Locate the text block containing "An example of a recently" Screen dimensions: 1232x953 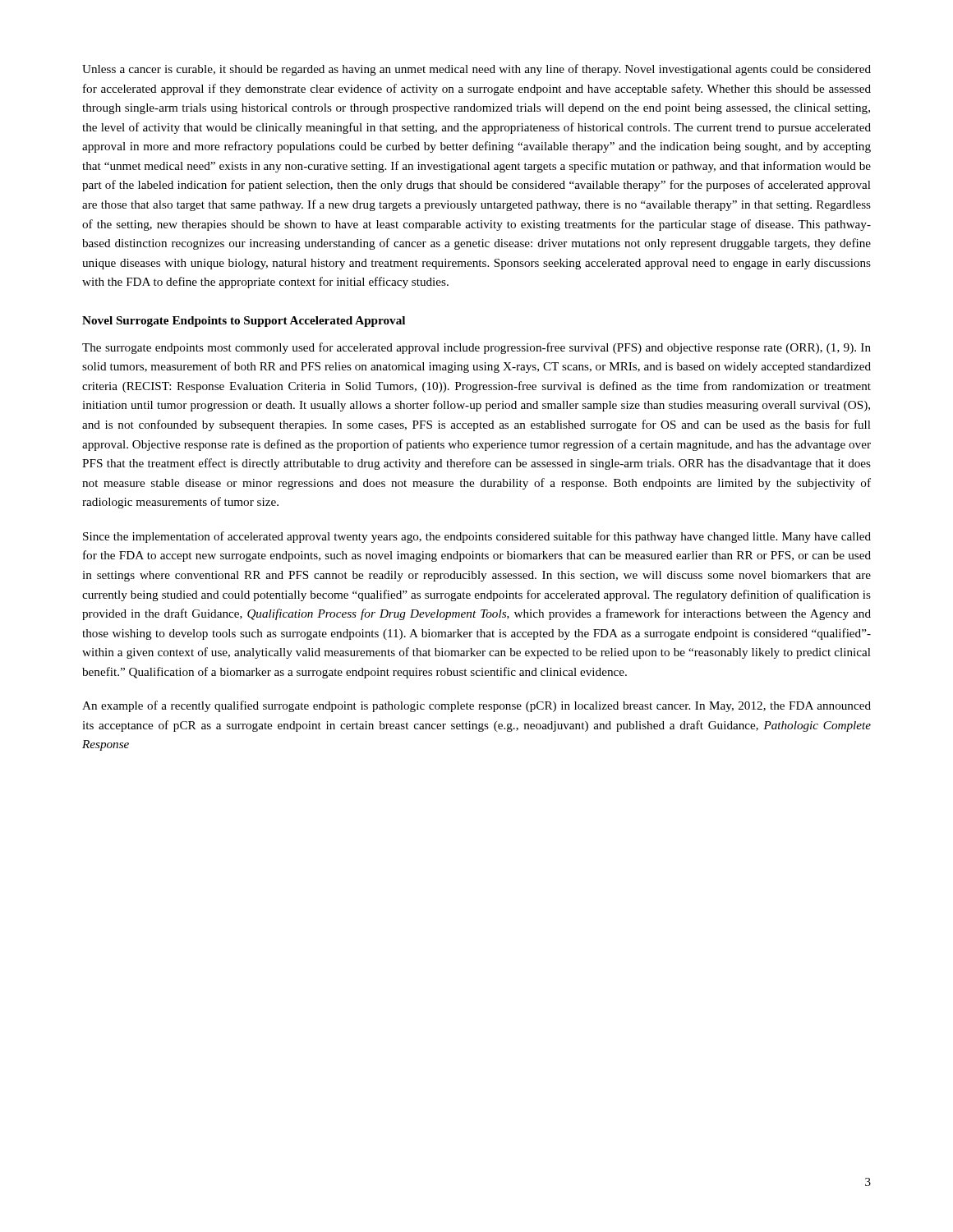tap(476, 725)
